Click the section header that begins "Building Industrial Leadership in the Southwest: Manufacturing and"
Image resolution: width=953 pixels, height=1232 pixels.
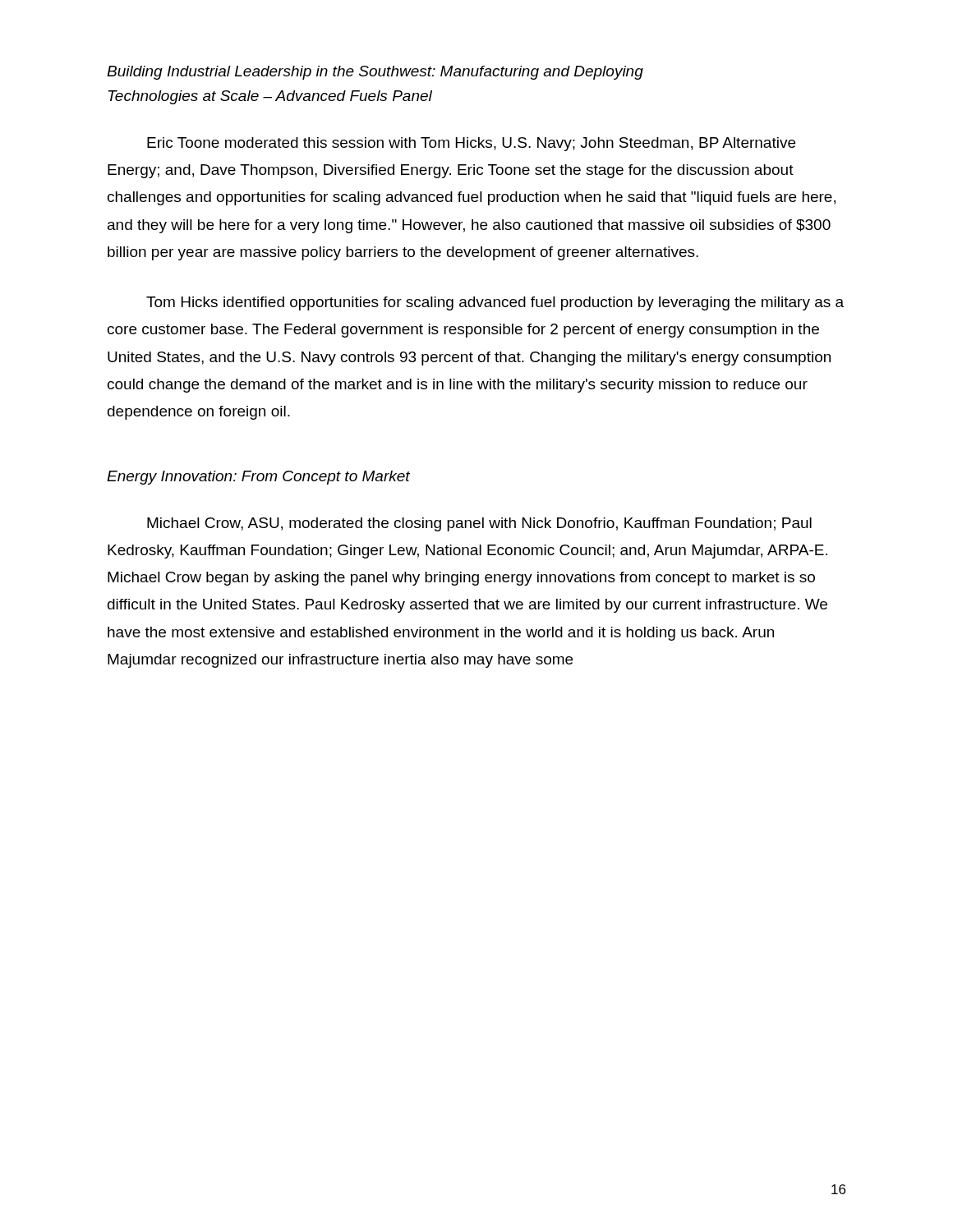point(375,84)
